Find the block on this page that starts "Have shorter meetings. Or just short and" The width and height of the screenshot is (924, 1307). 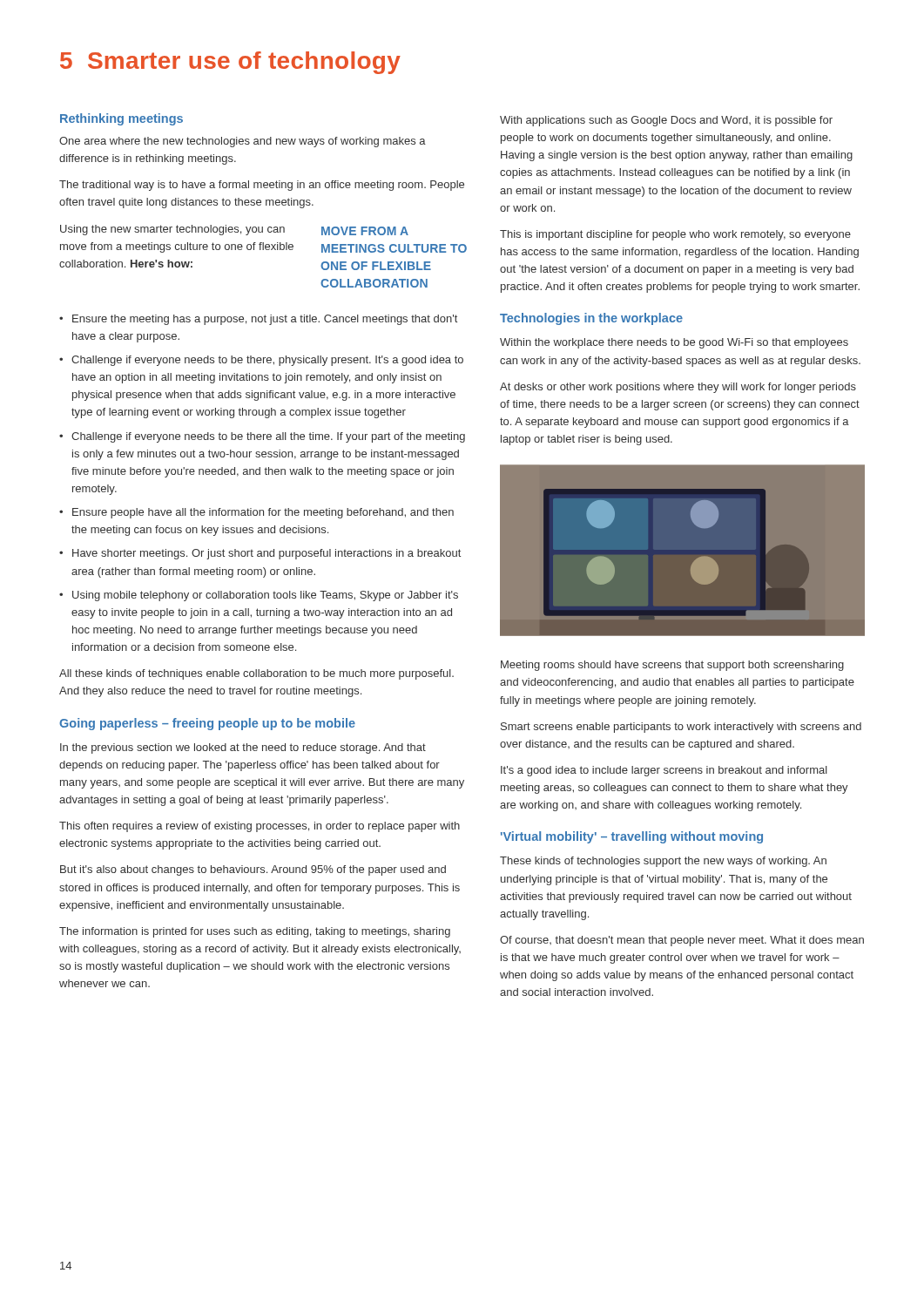tap(266, 562)
